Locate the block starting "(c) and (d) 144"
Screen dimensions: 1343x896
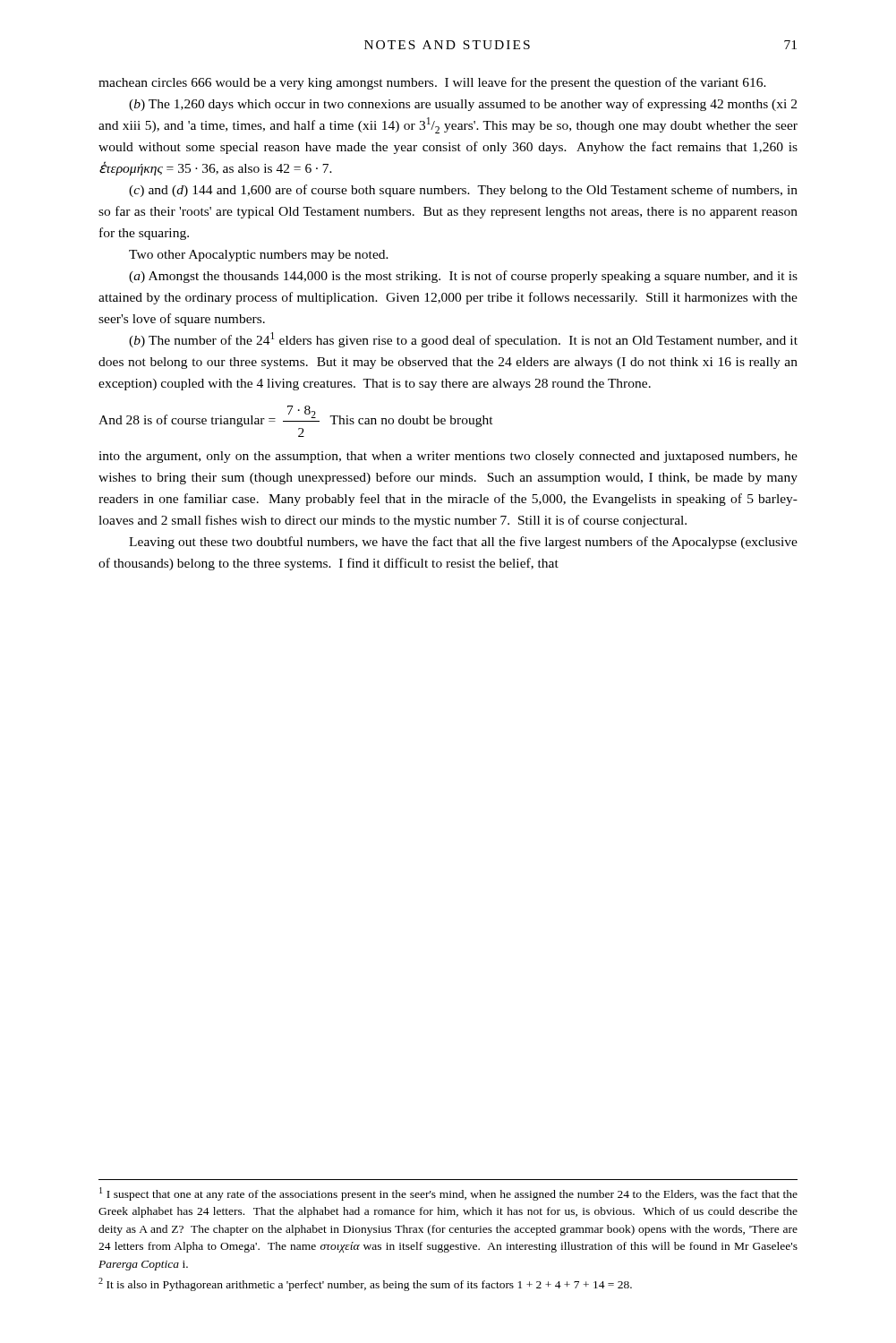(448, 211)
